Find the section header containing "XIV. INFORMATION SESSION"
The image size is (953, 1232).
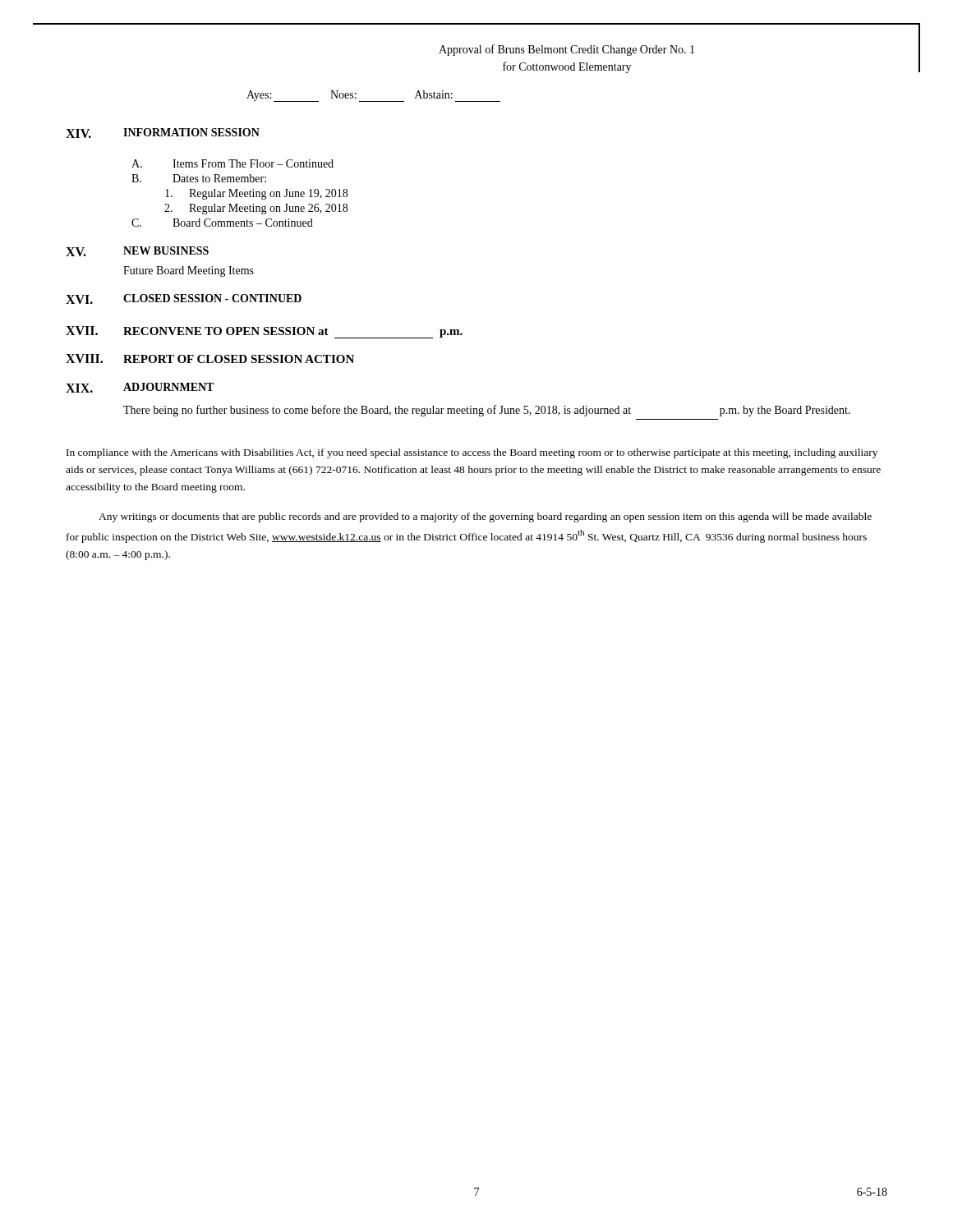[163, 133]
